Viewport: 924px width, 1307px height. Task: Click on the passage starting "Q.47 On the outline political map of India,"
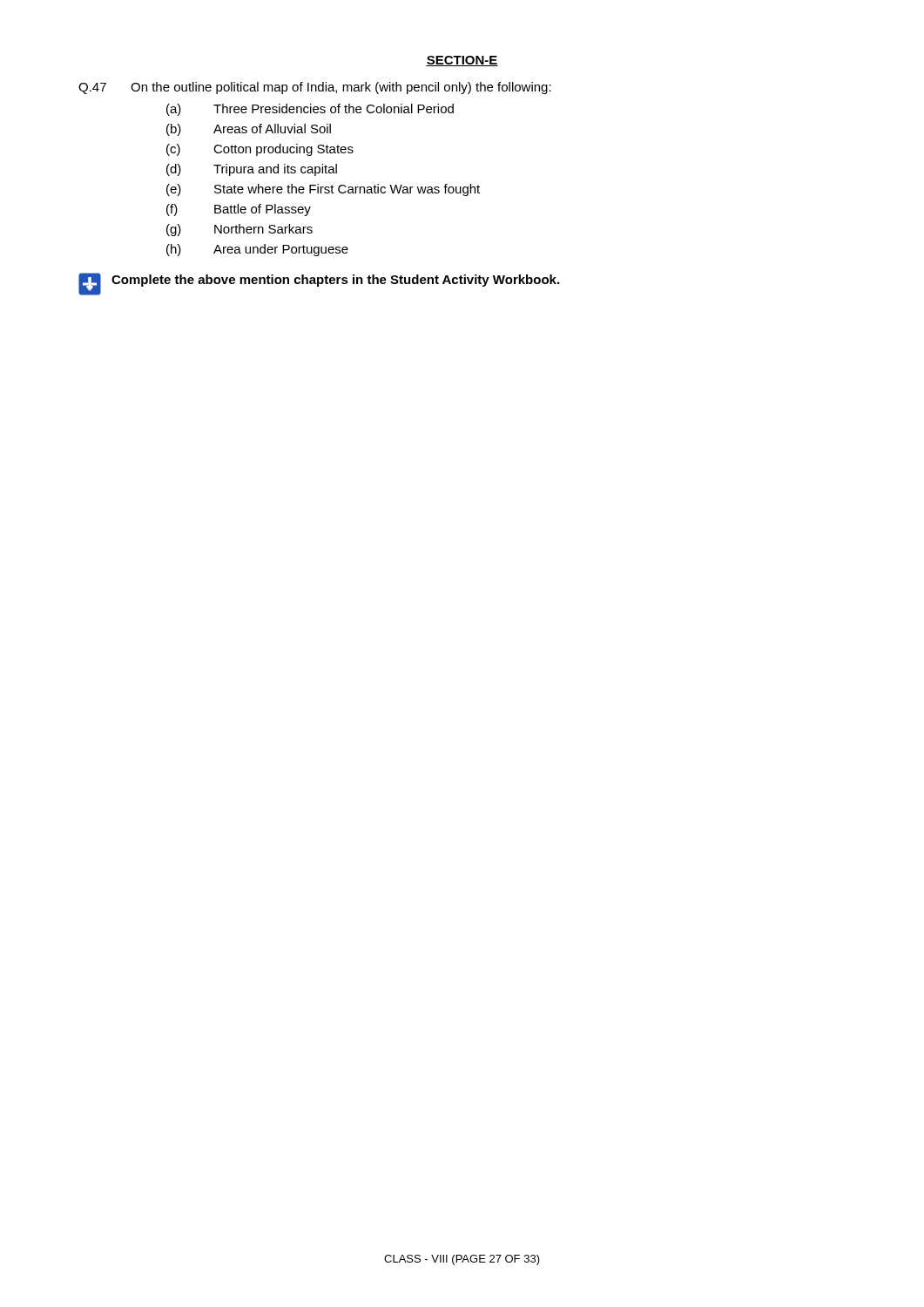pyautogui.click(x=315, y=87)
